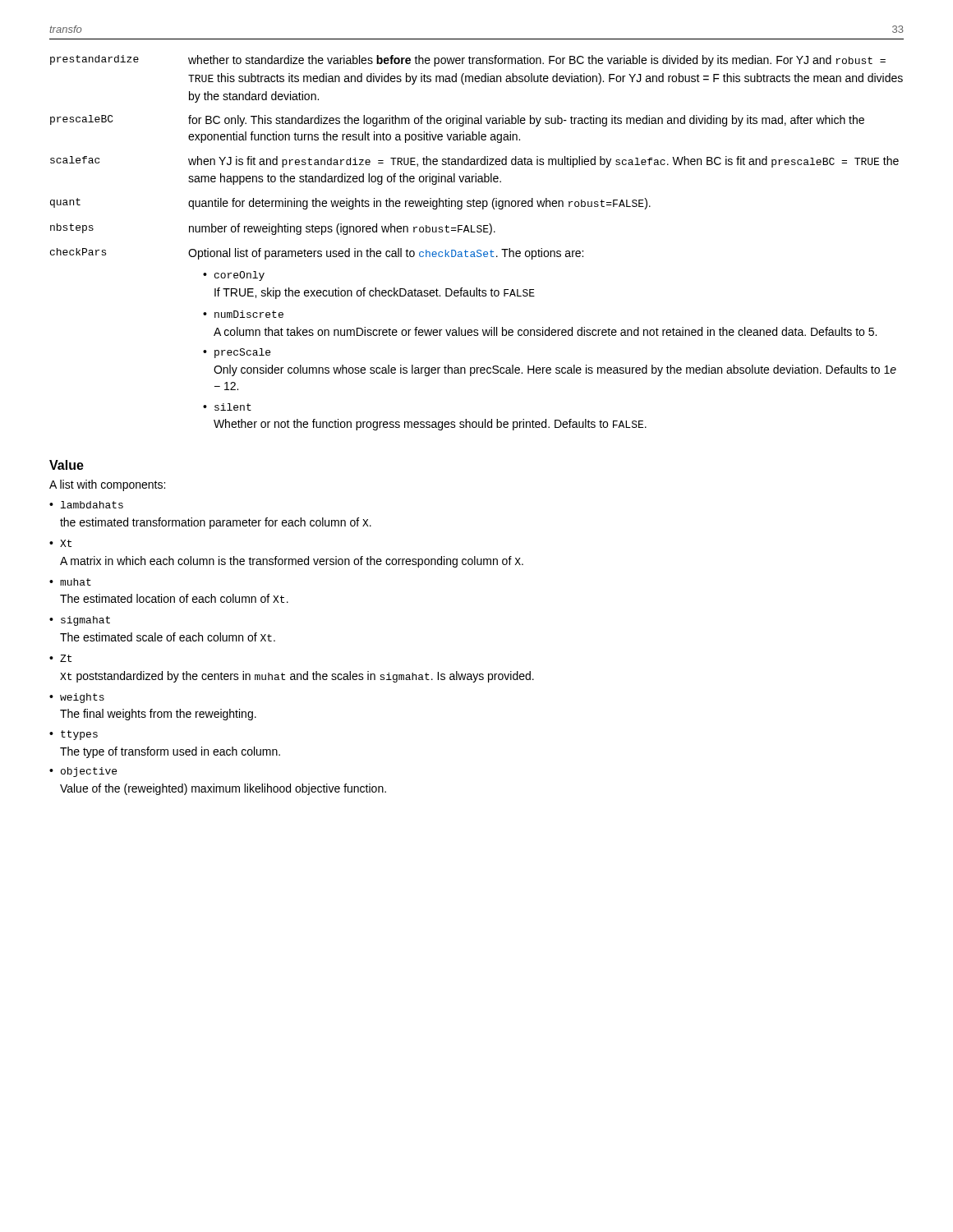
Task: Click on the text starting "checkPars Optional list of parameters"
Action: [x=476, y=342]
